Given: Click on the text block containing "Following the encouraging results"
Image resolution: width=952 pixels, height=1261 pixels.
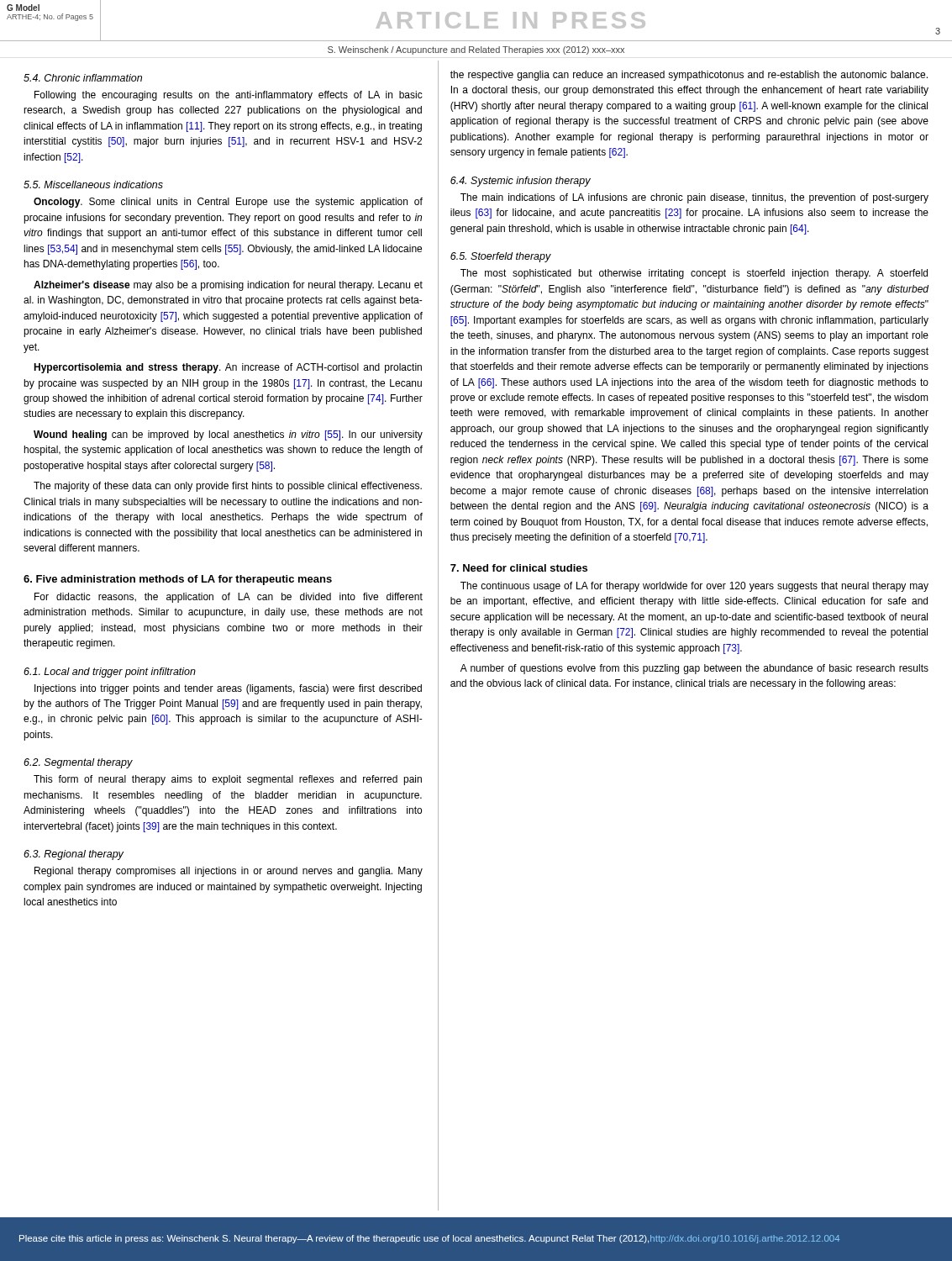Looking at the screenshot, I should click(x=223, y=126).
